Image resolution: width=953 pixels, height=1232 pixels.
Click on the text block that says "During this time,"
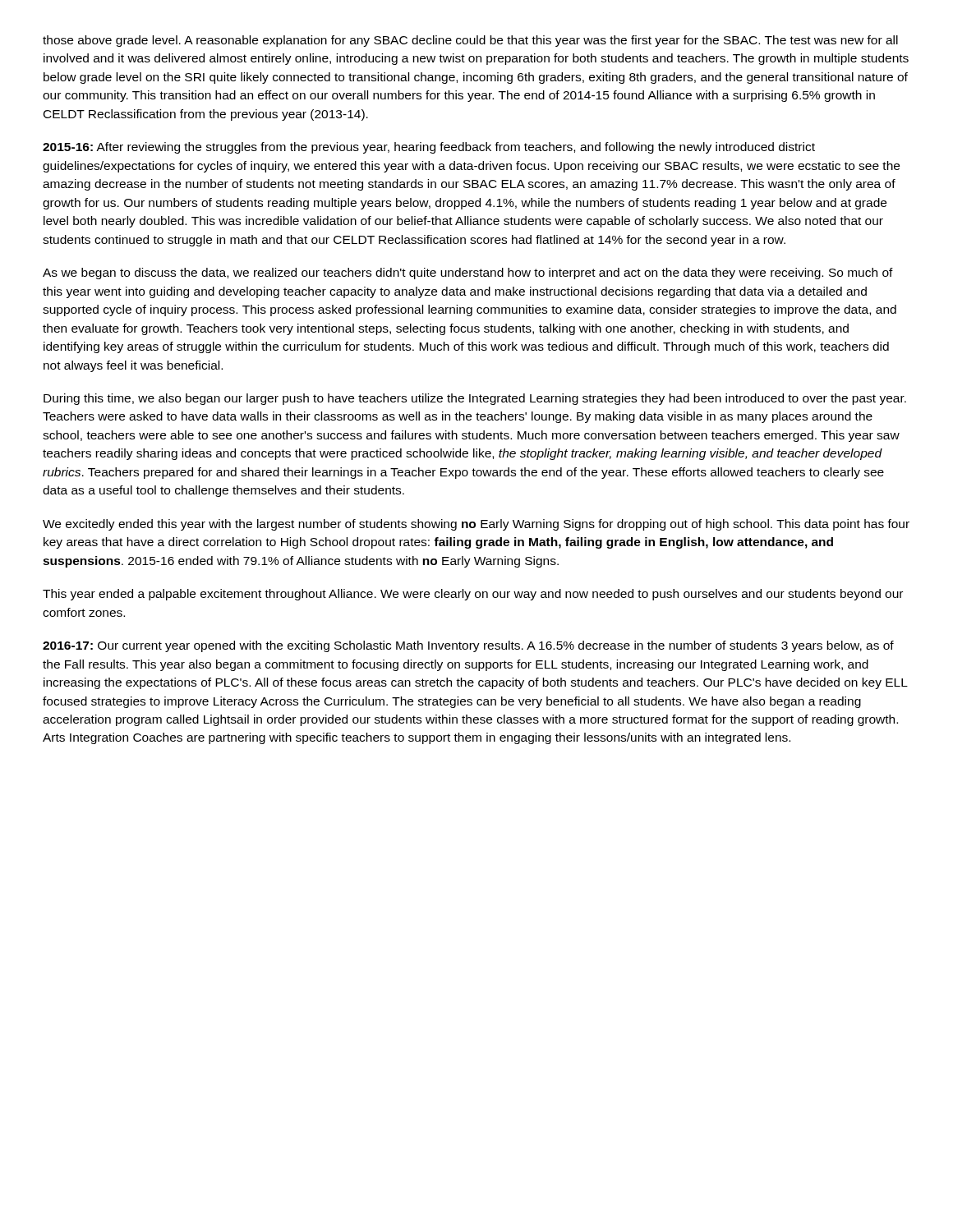pyautogui.click(x=475, y=444)
